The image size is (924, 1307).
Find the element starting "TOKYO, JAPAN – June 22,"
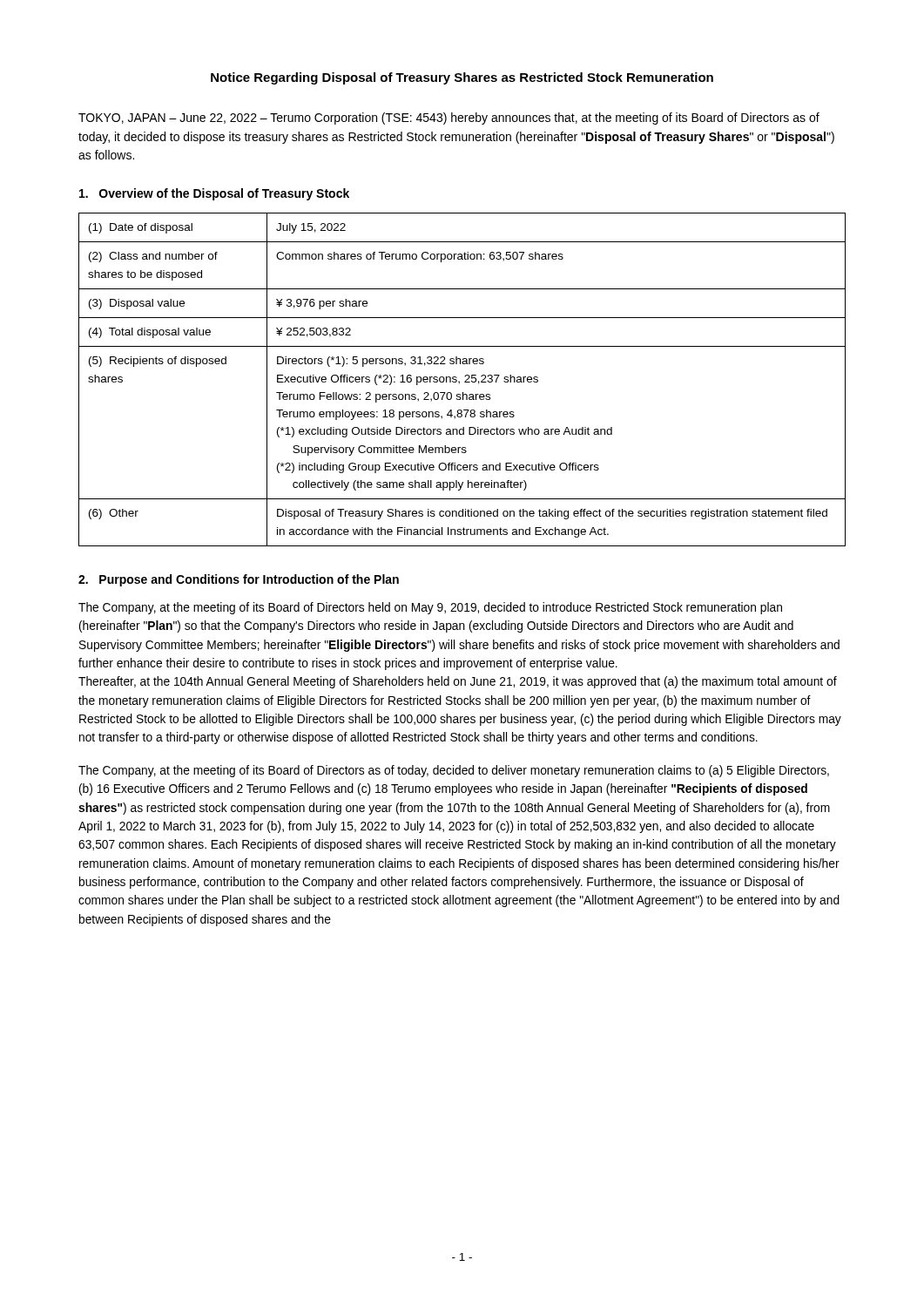(457, 137)
